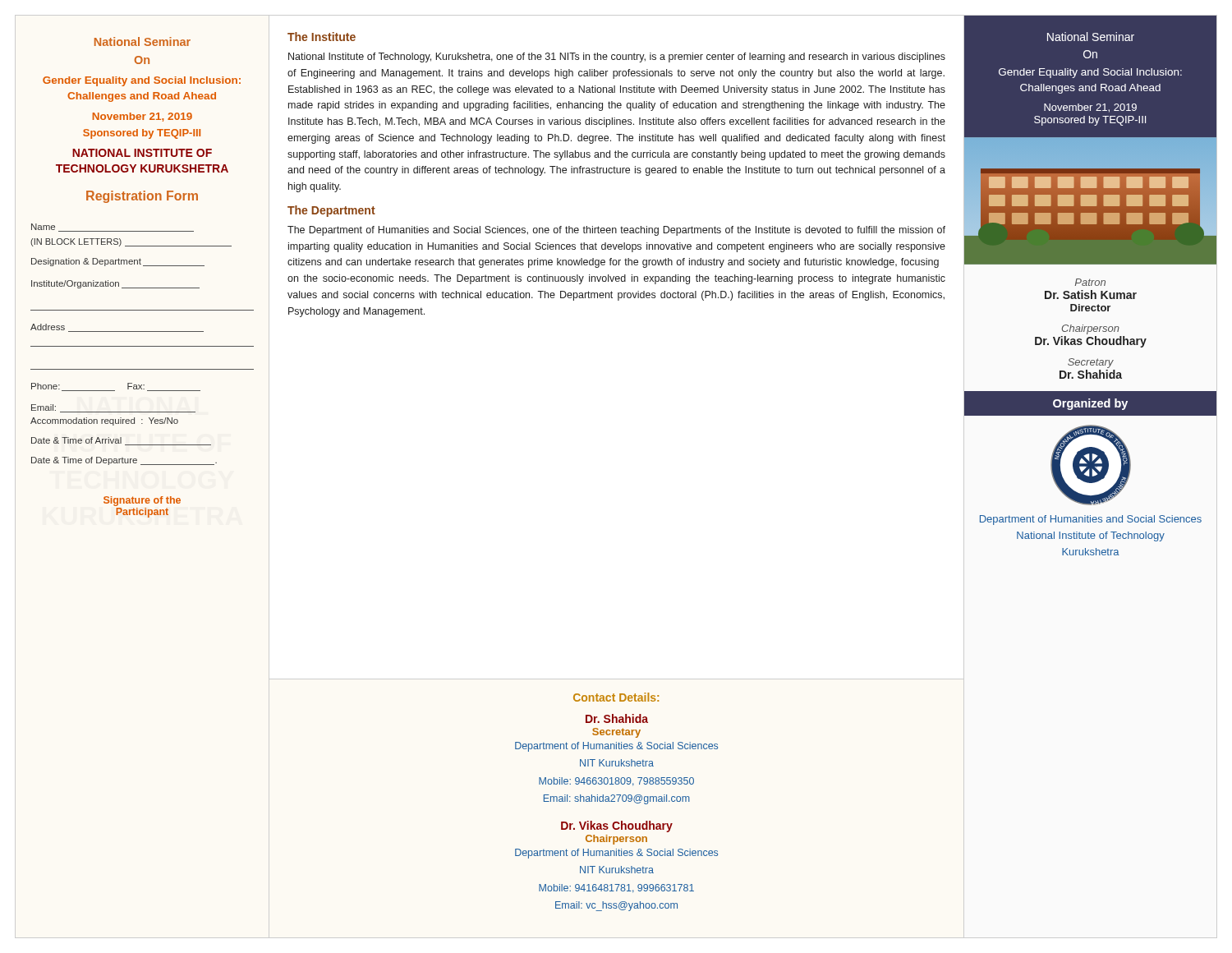Where is the passage that starts "The Department of Humanities and Social Sciences, one"?
The width and height of the screenshot is (1232, 953).
616,270
